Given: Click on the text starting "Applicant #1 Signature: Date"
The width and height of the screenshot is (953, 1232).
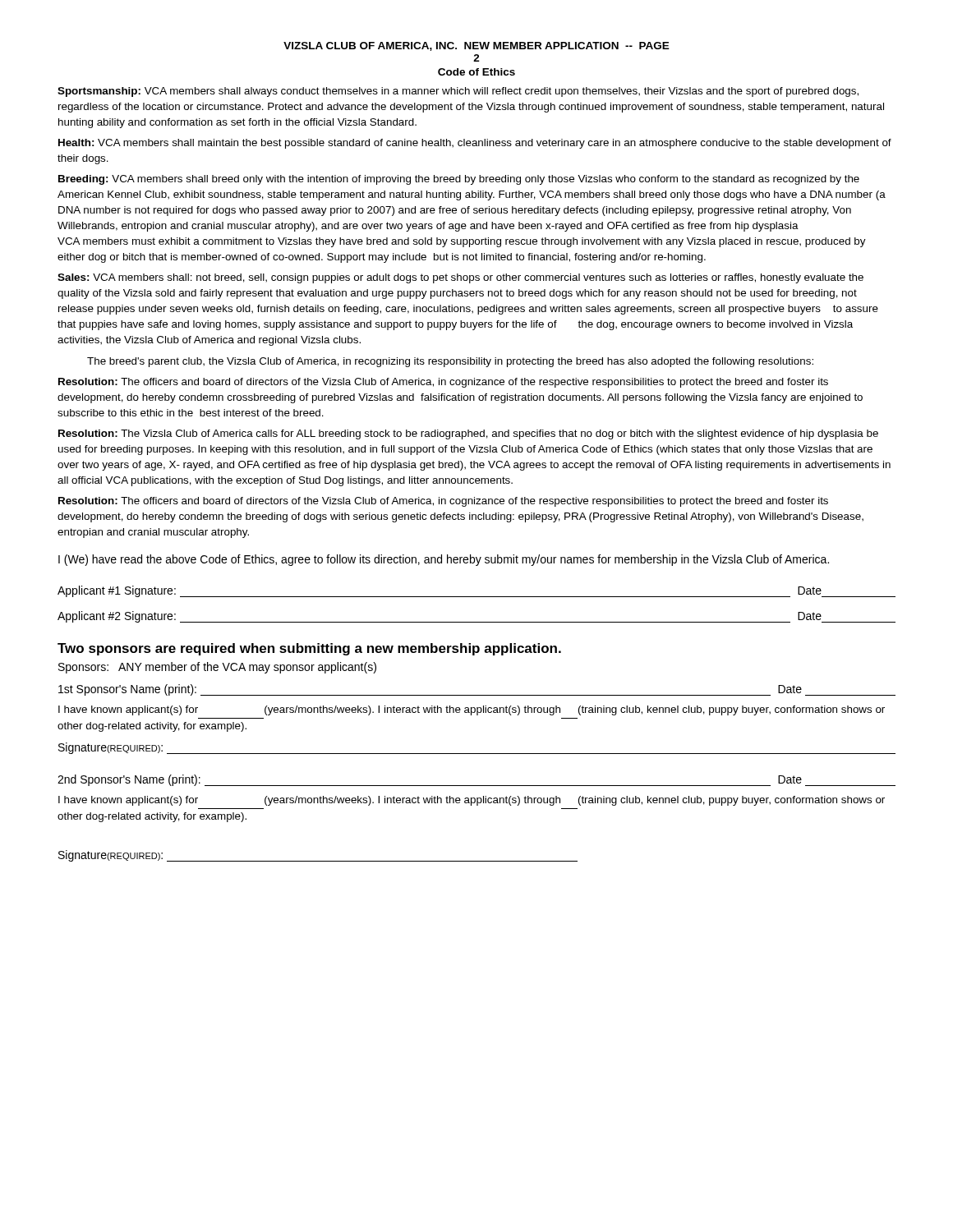Looking at the screenshot, I should pyautogui.click(x=476, y=590).
